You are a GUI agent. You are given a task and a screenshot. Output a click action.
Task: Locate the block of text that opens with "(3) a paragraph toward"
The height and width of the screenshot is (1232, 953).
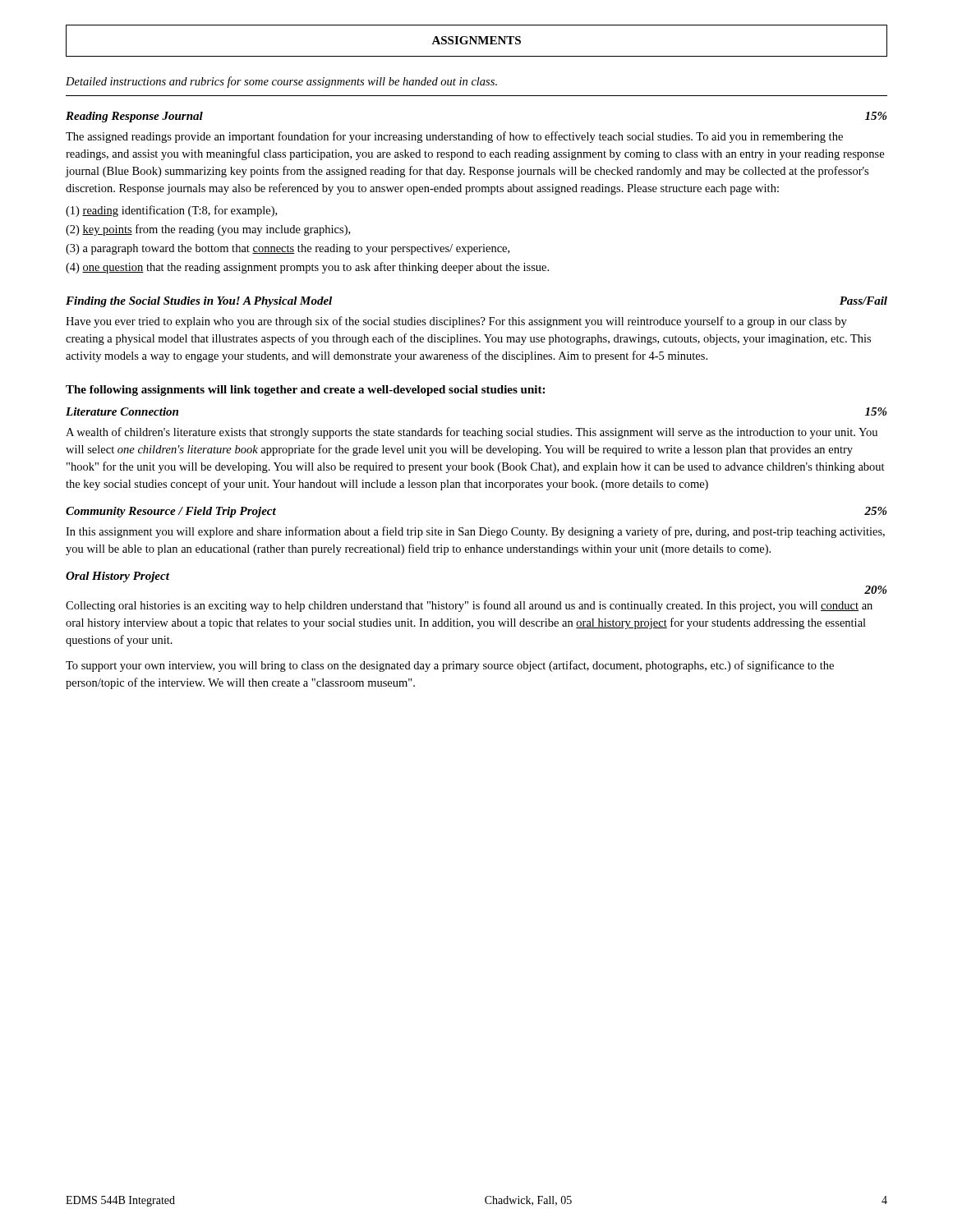point(288,248)
